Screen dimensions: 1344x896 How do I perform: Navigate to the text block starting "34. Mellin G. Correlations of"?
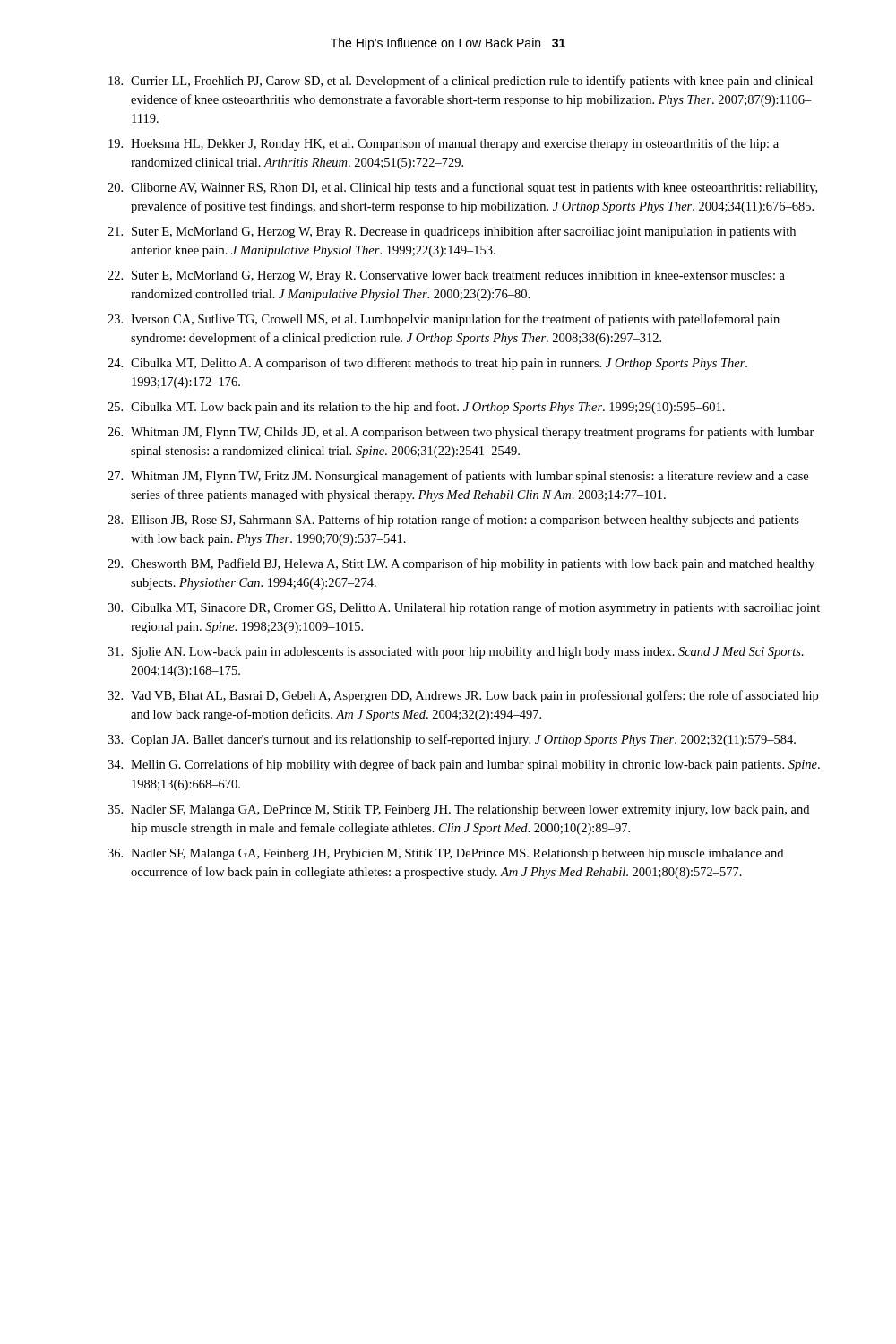457,775
